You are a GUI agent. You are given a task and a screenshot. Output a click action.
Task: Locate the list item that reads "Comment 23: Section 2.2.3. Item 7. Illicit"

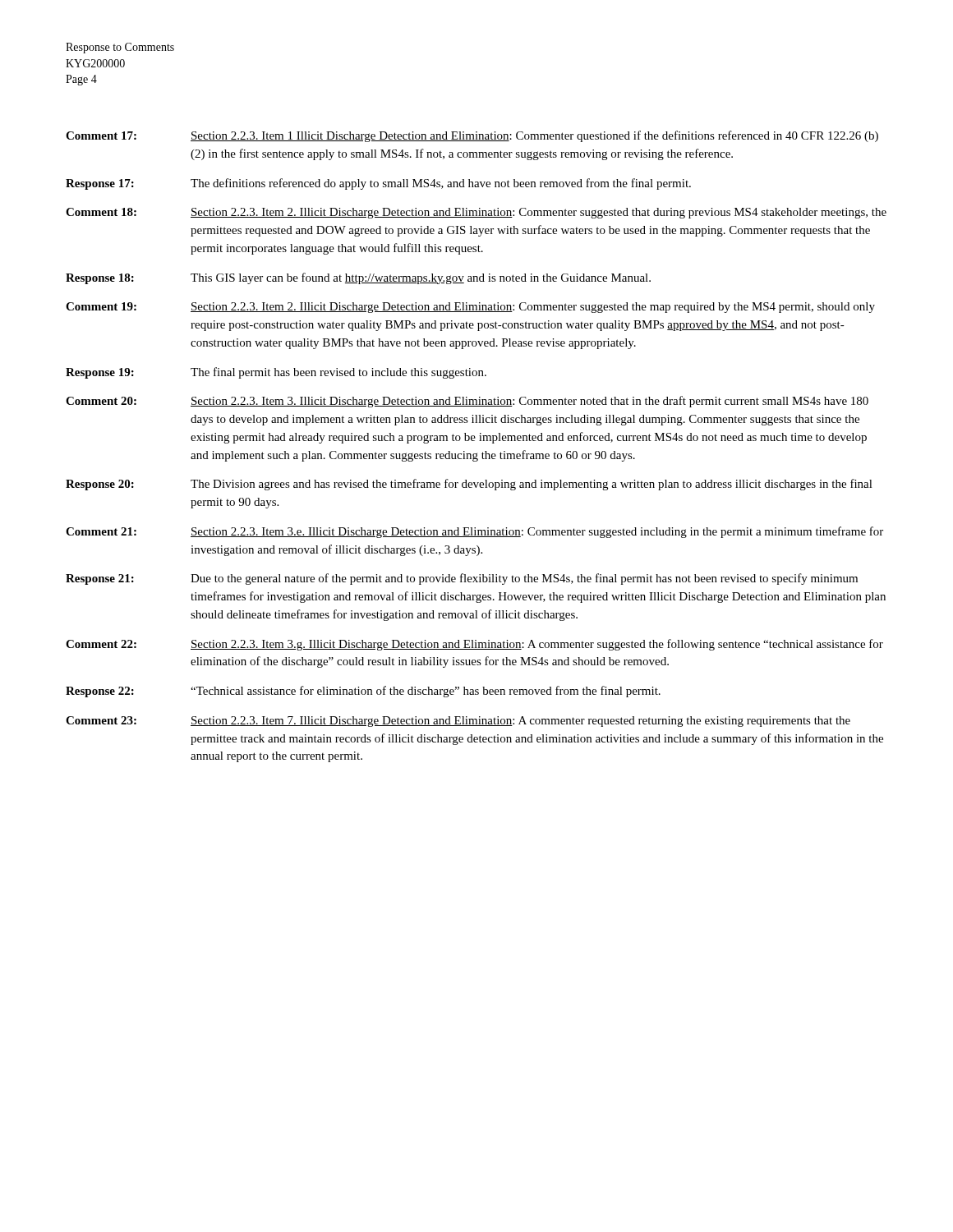(476, 739)
